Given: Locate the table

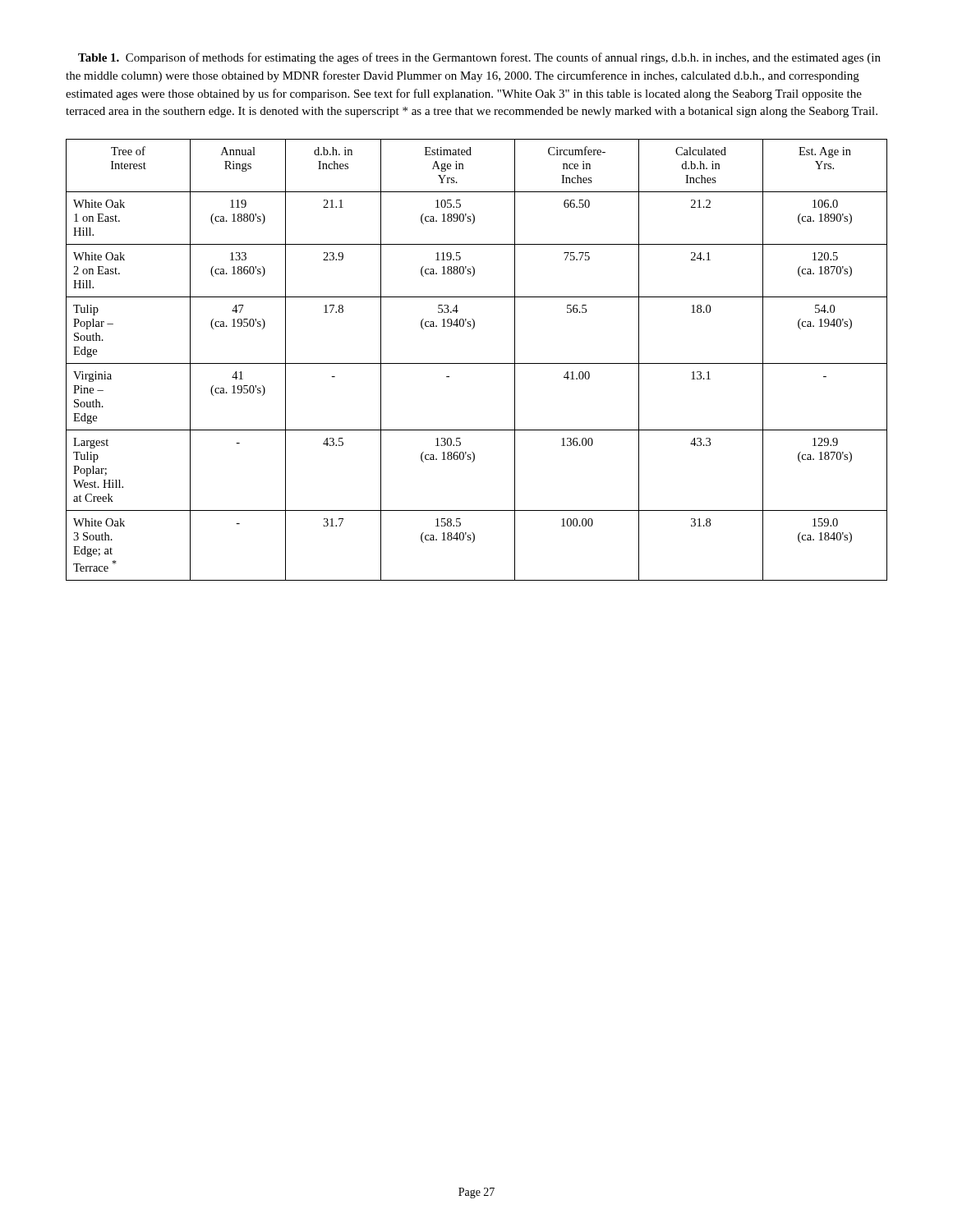Looking at the screenshot, I should point(476,360).
